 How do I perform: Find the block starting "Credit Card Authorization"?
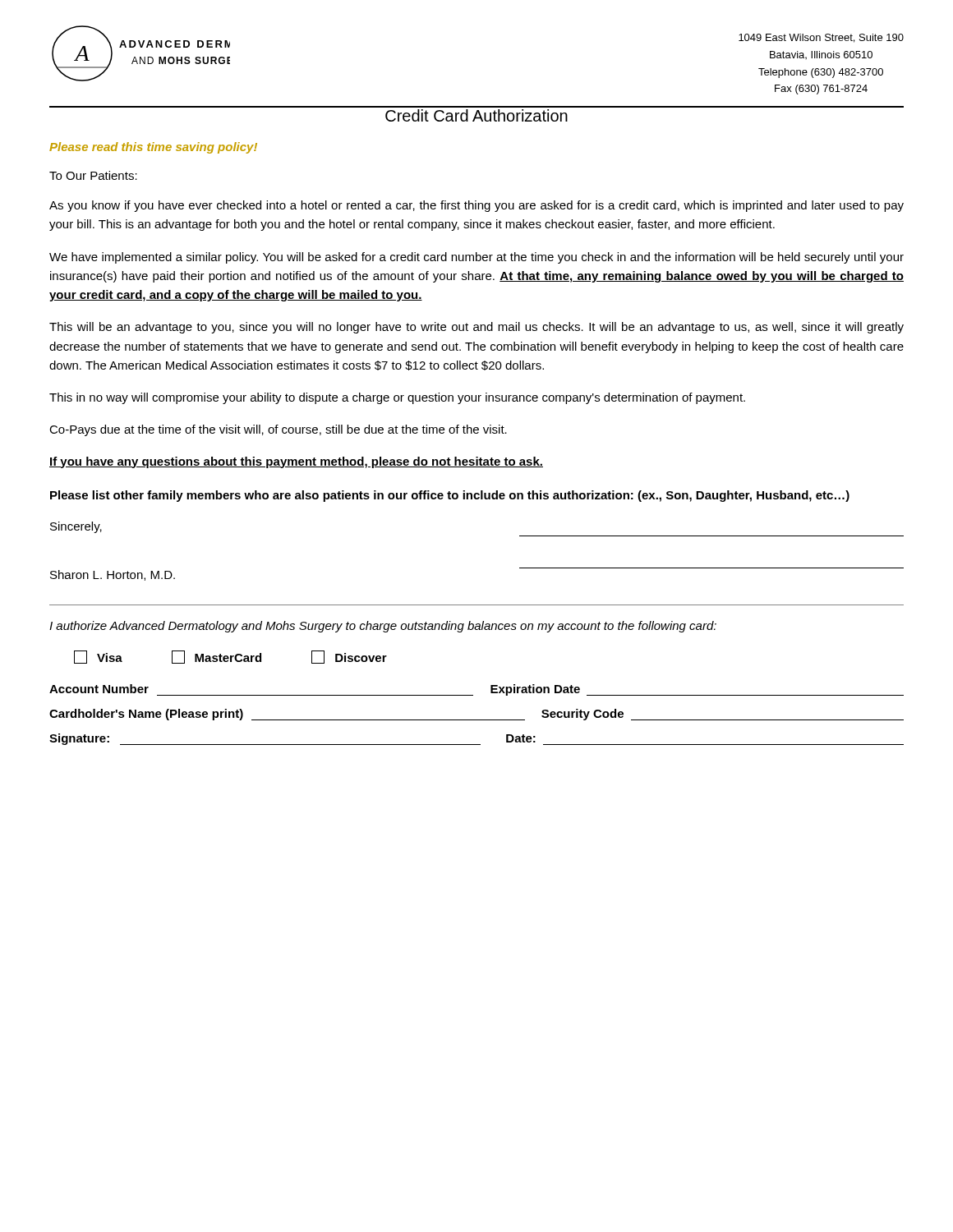476,116
